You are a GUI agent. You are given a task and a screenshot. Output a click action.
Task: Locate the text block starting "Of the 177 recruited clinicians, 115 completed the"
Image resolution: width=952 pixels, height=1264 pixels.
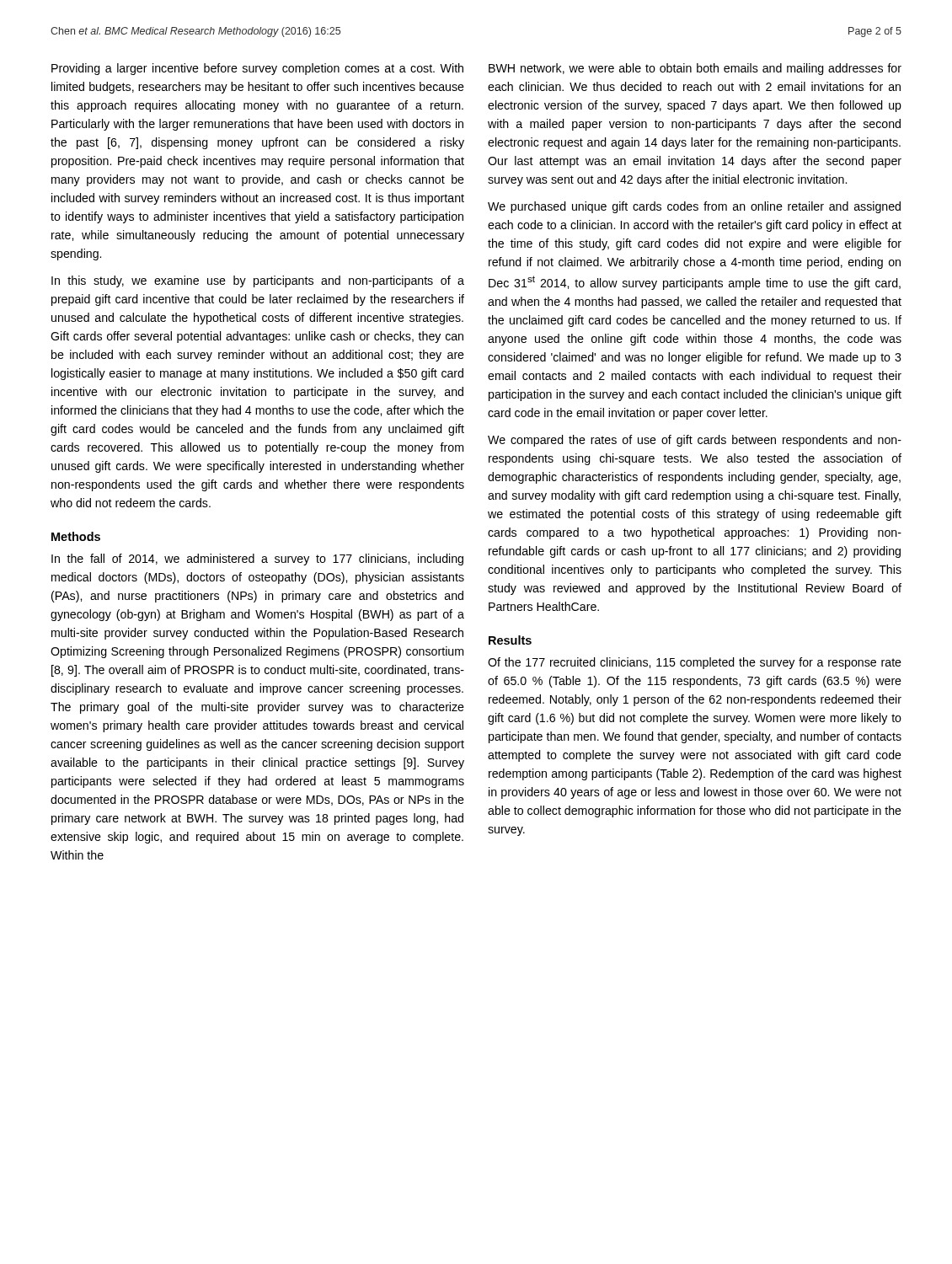695,746
